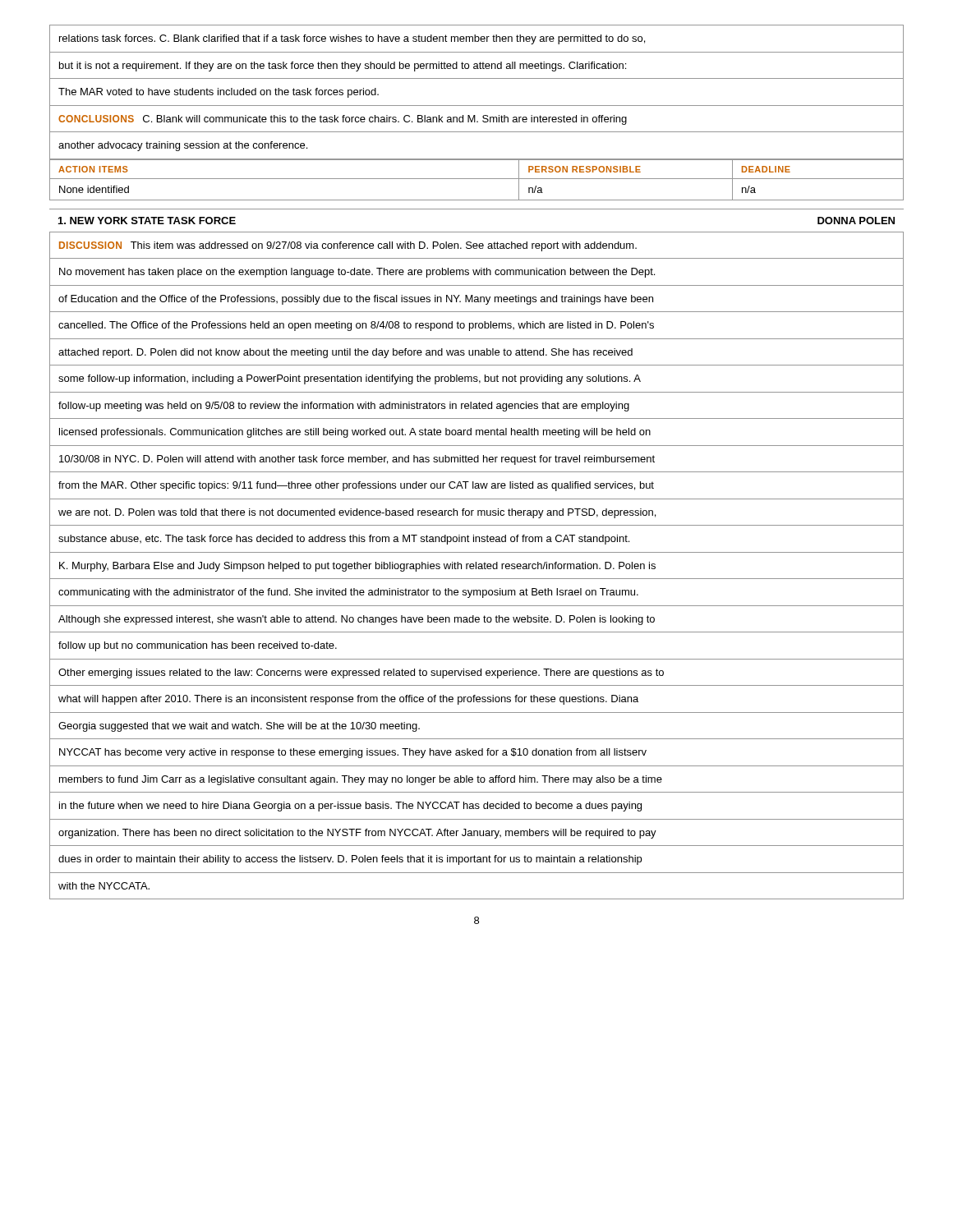Image resolution: width=953 pixels, height=1232 pixels.
Task: Locate the text block containing "No movement has taken place on"
Action: pos(357,271)
